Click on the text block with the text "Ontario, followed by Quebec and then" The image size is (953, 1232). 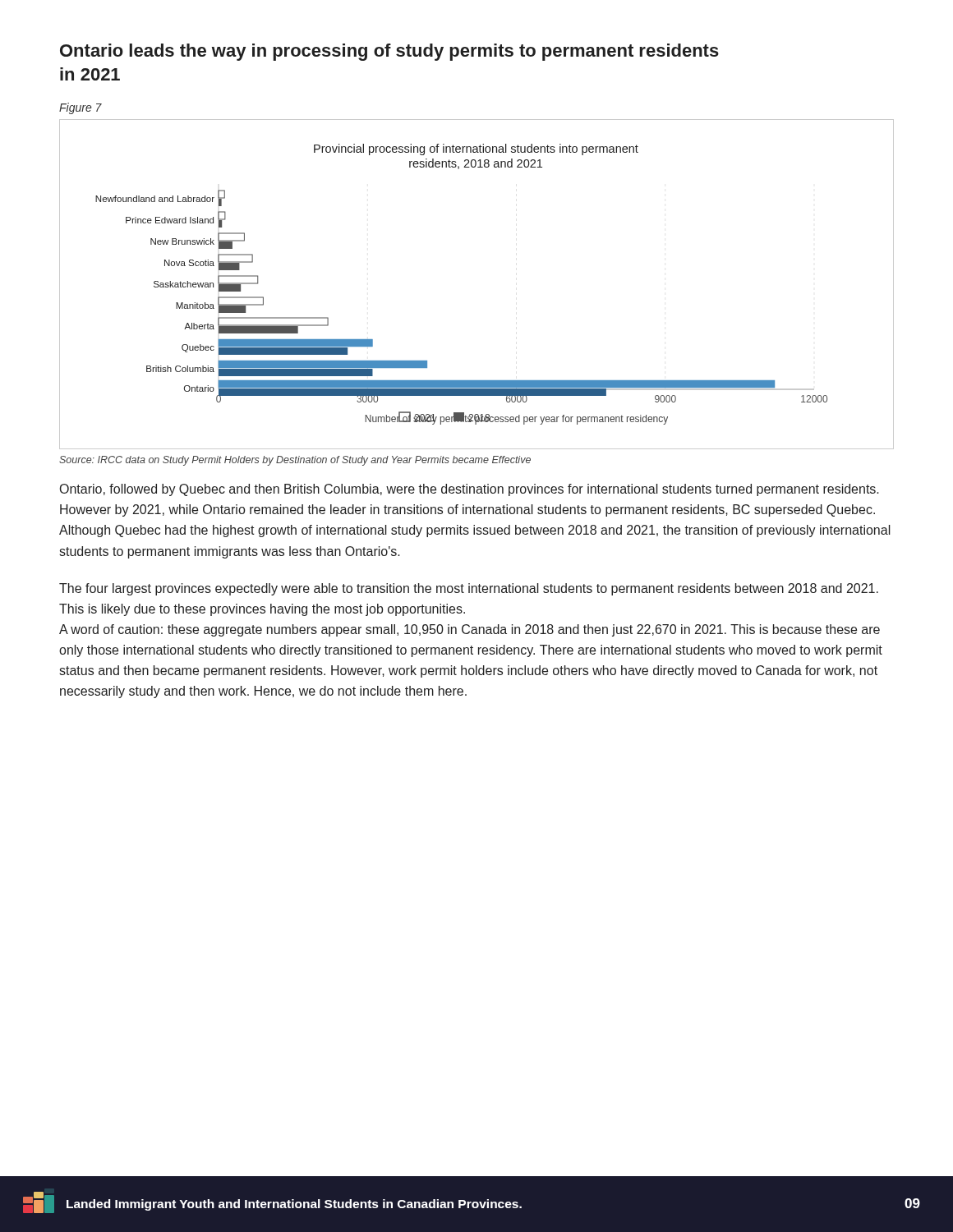coord(475,520)
